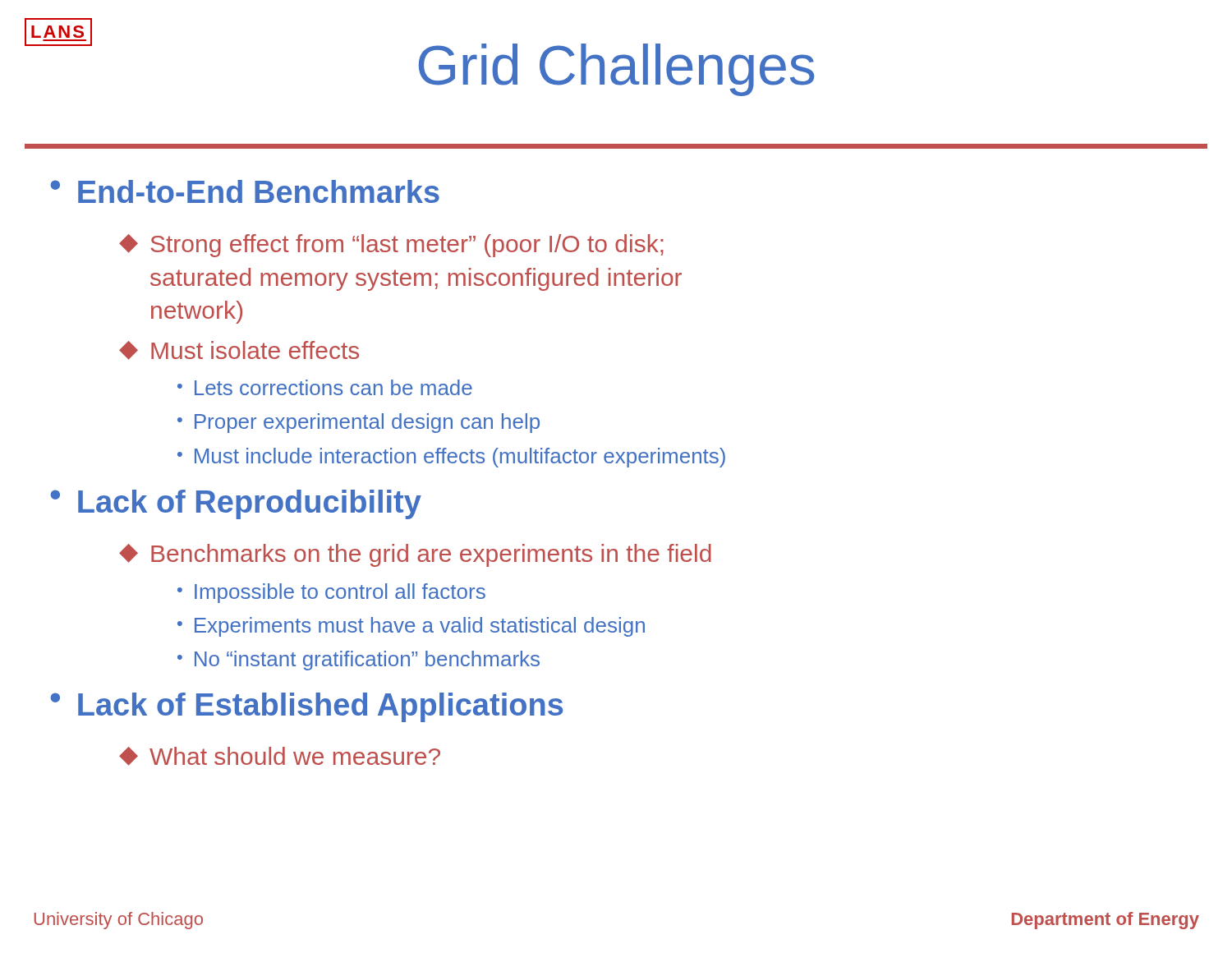Select the list item containing "• Proper experimental design"
Image resolution: width=1232 pixels, height=953 pixels.
[359, 422]
